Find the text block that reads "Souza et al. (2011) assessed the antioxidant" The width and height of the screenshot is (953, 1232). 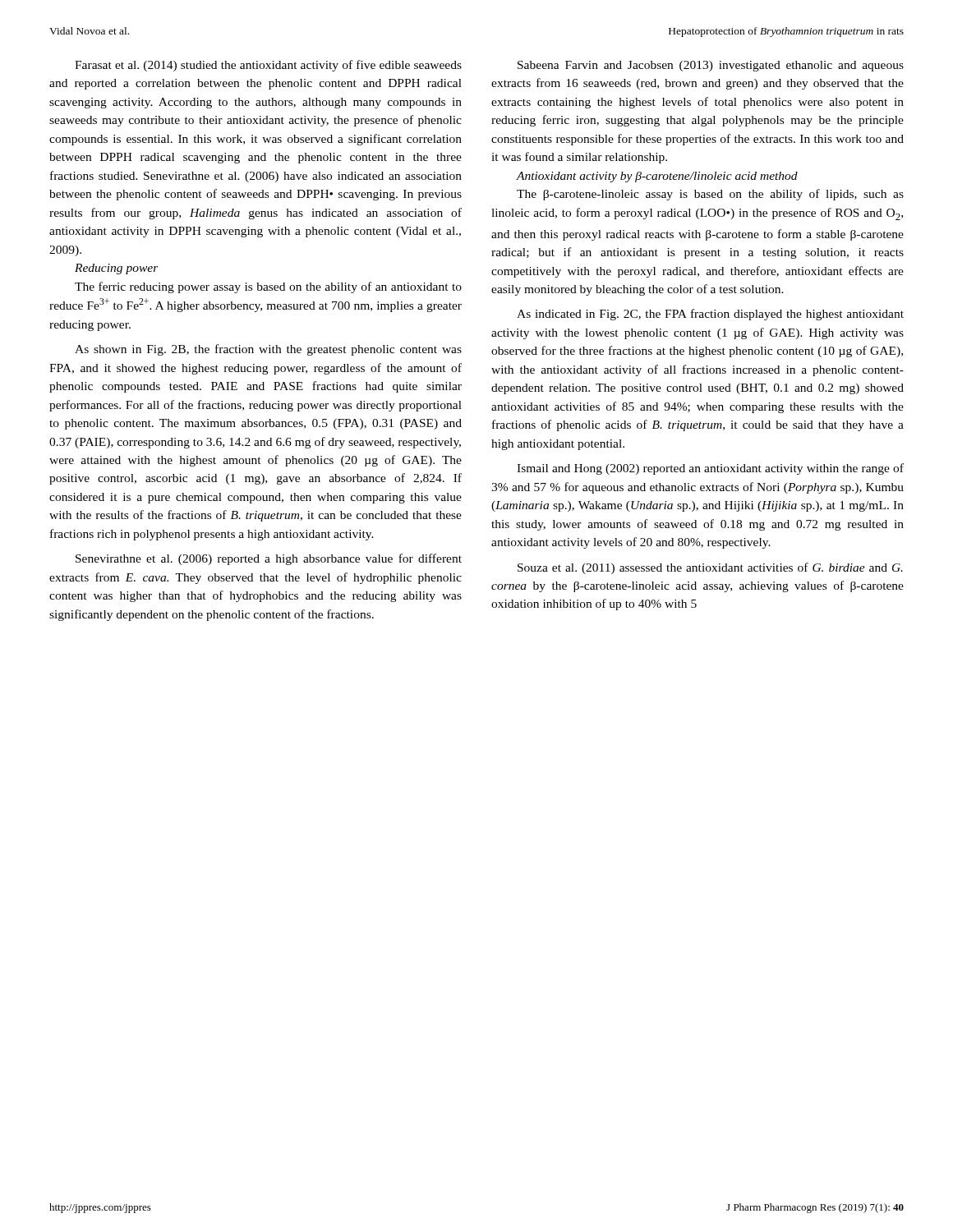tap(698, 586)
